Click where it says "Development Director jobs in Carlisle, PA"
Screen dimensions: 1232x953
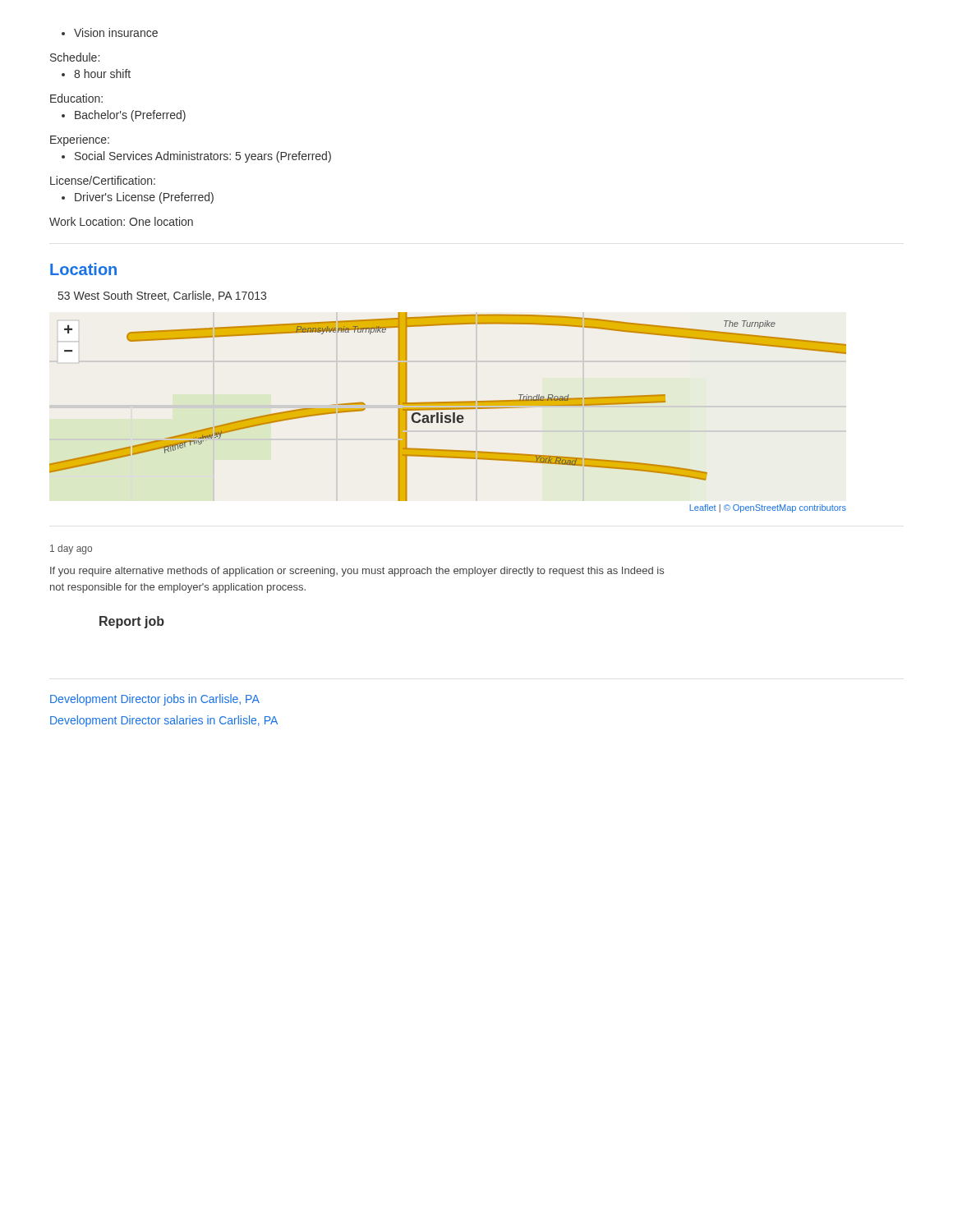click(x=155, y=700)
